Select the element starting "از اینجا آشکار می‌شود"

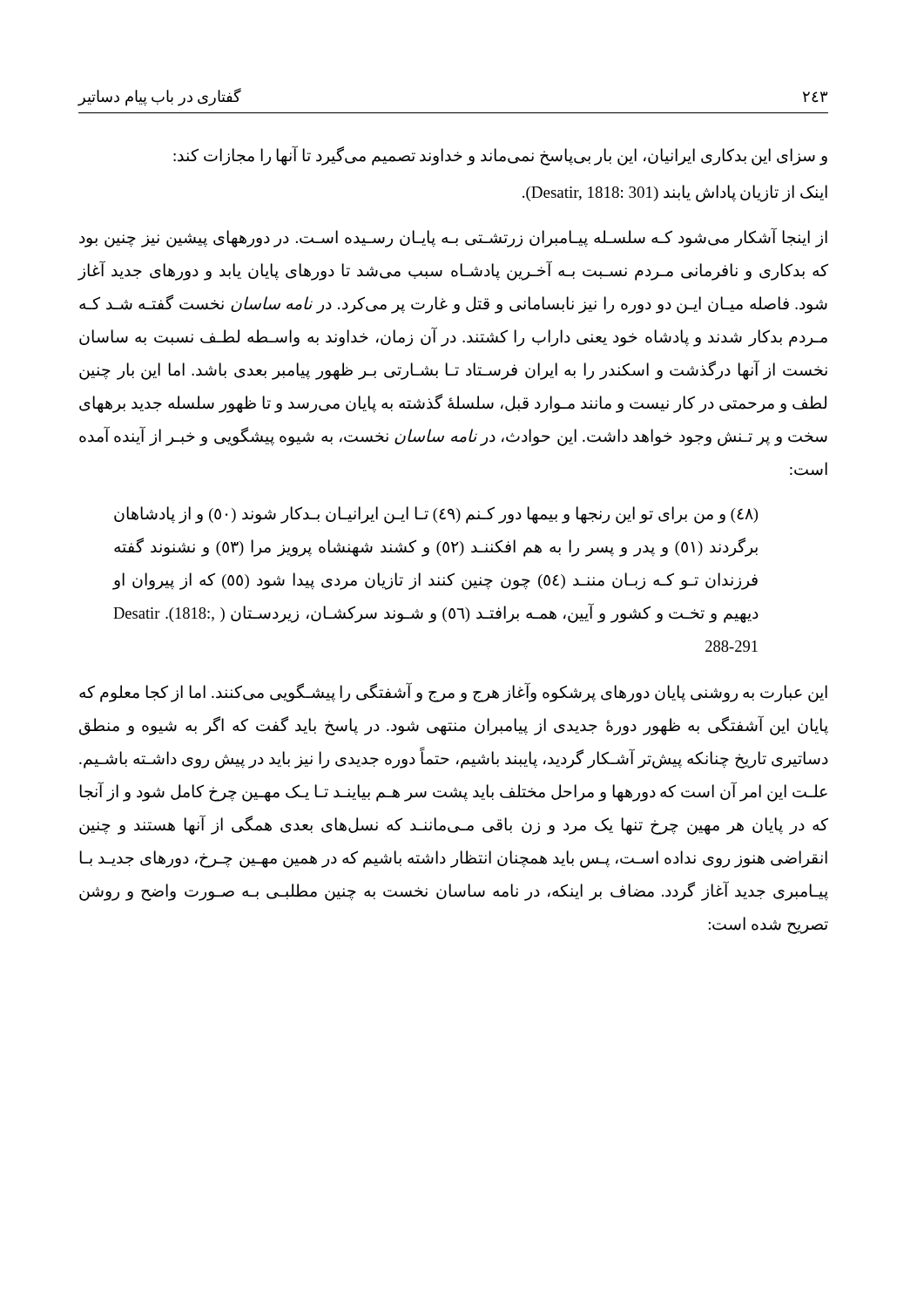point(453,353)
